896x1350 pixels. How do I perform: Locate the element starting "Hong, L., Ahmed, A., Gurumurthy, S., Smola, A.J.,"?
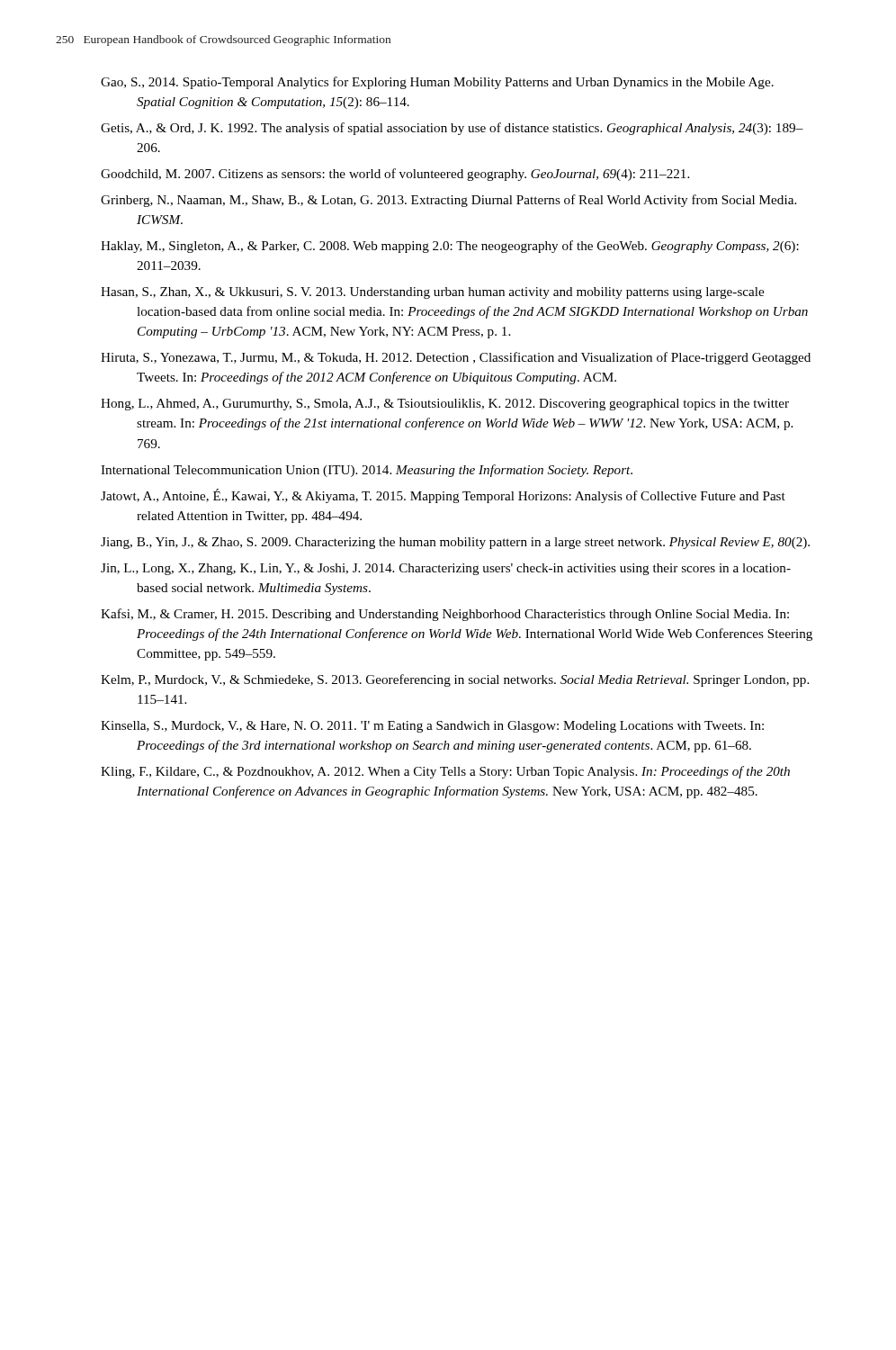pyautogui.click(x=447, y=423)
